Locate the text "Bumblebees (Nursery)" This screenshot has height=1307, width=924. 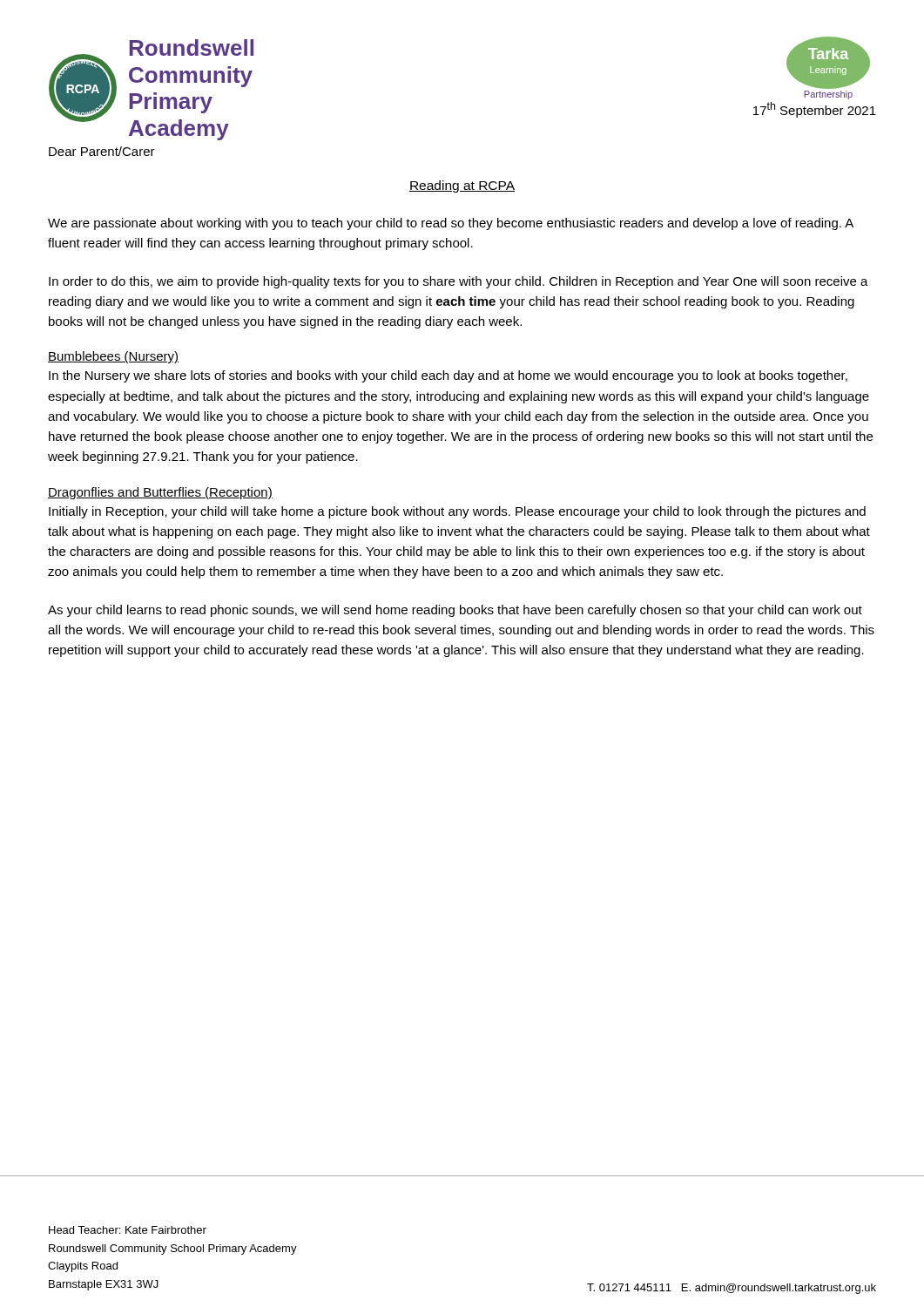[113, 356]
